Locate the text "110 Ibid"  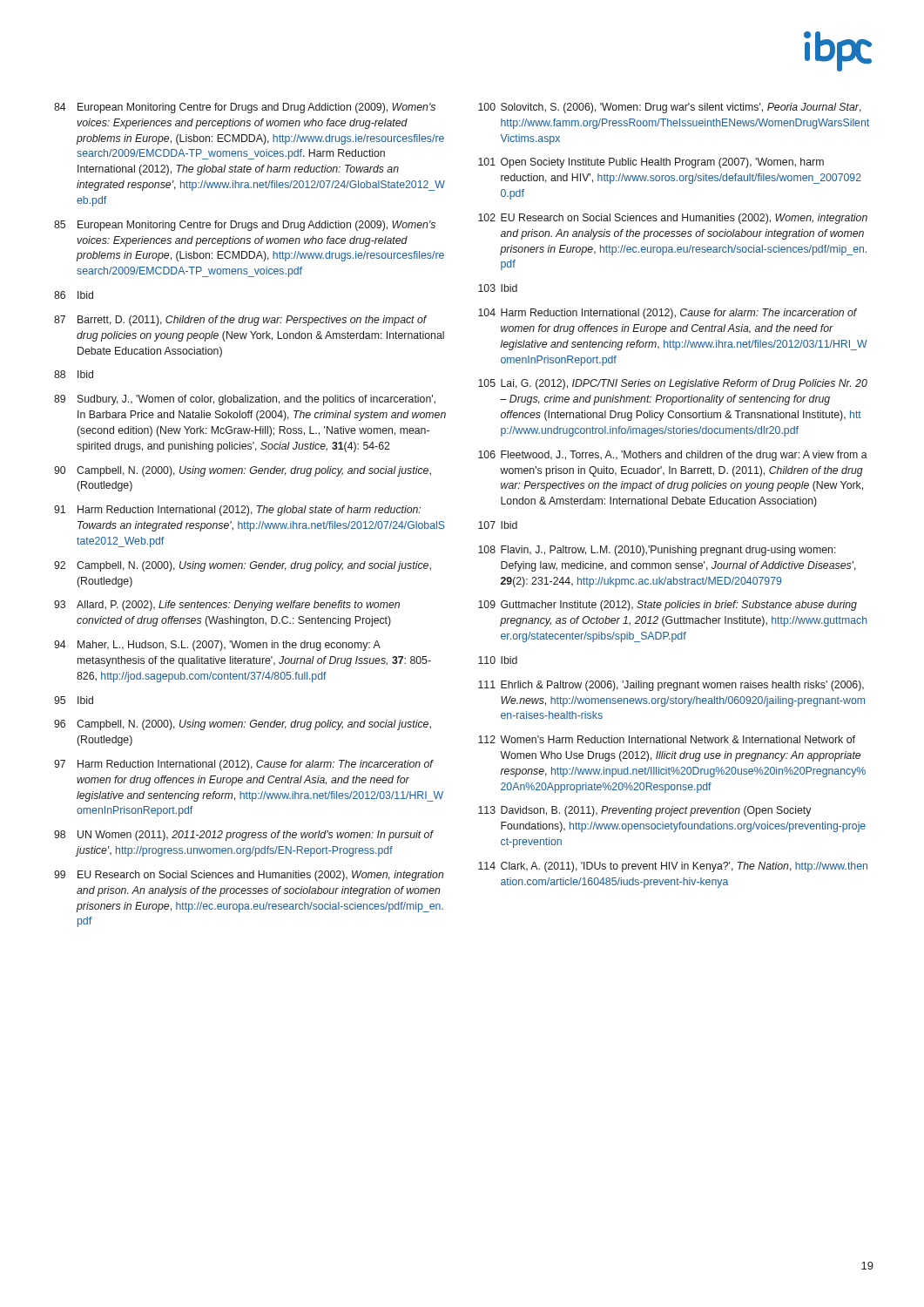tap(498, 660)
